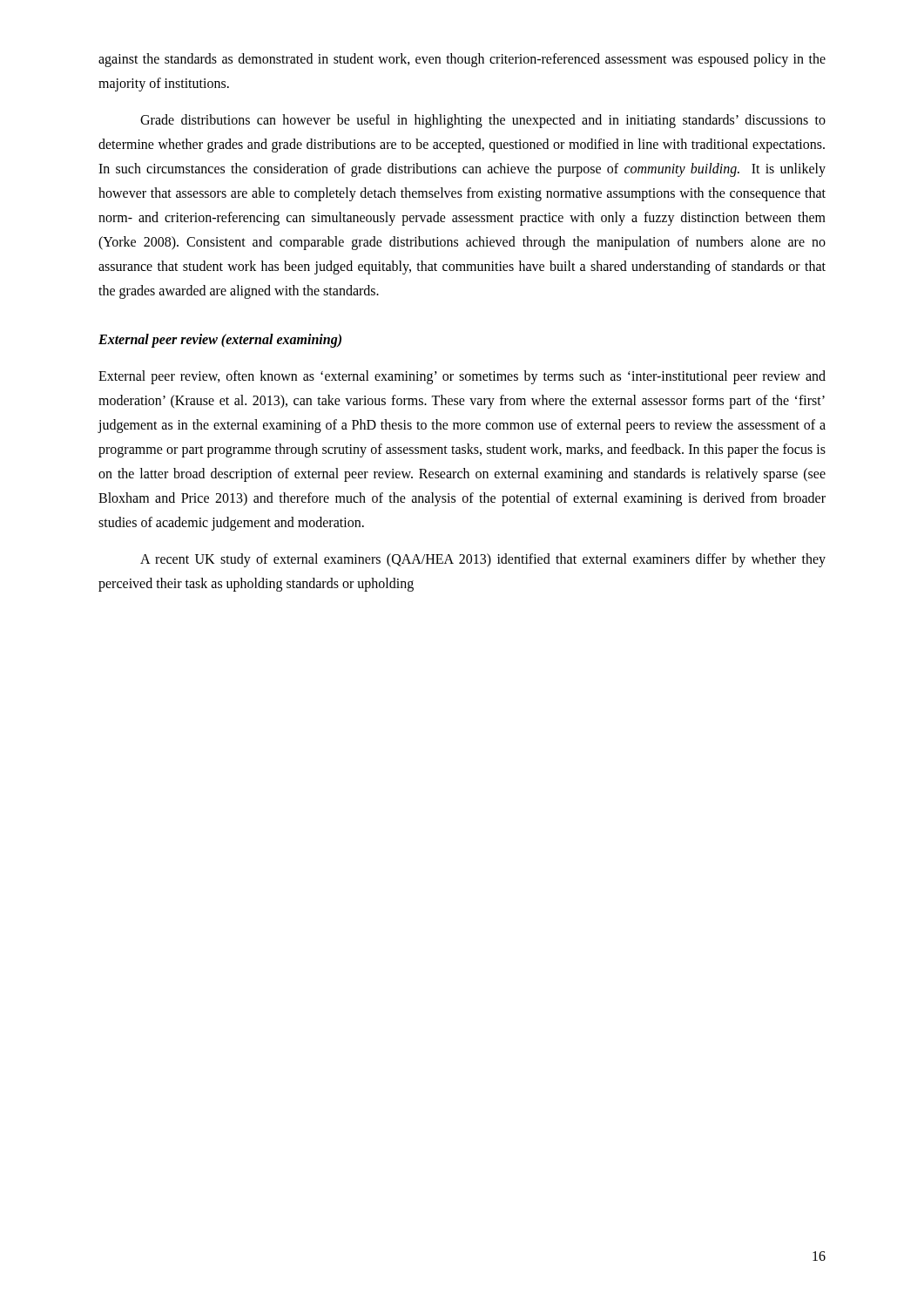
Task: Click the section header
Action: click(462, 340)
